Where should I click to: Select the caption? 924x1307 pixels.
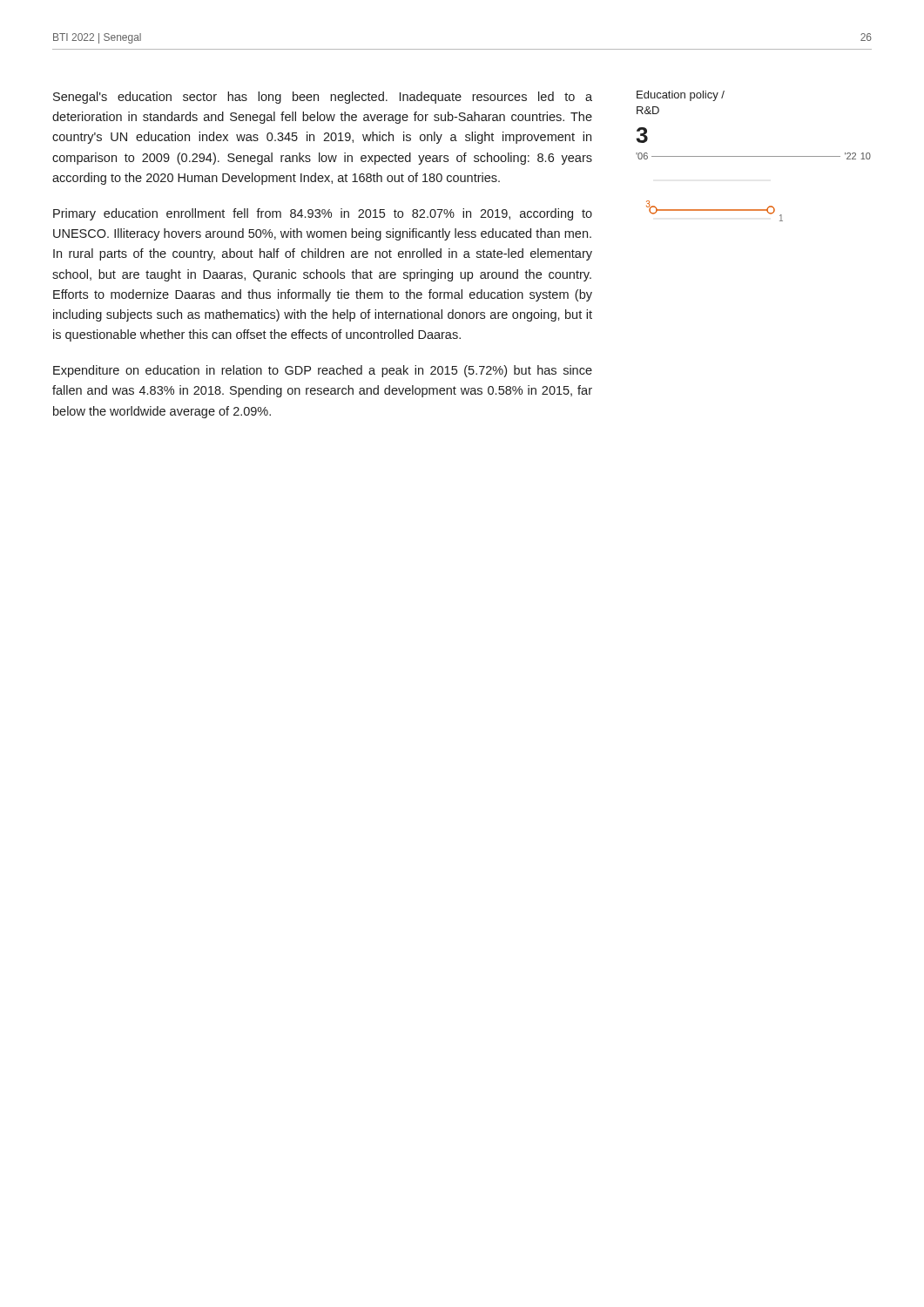click(x=680, y=102)
